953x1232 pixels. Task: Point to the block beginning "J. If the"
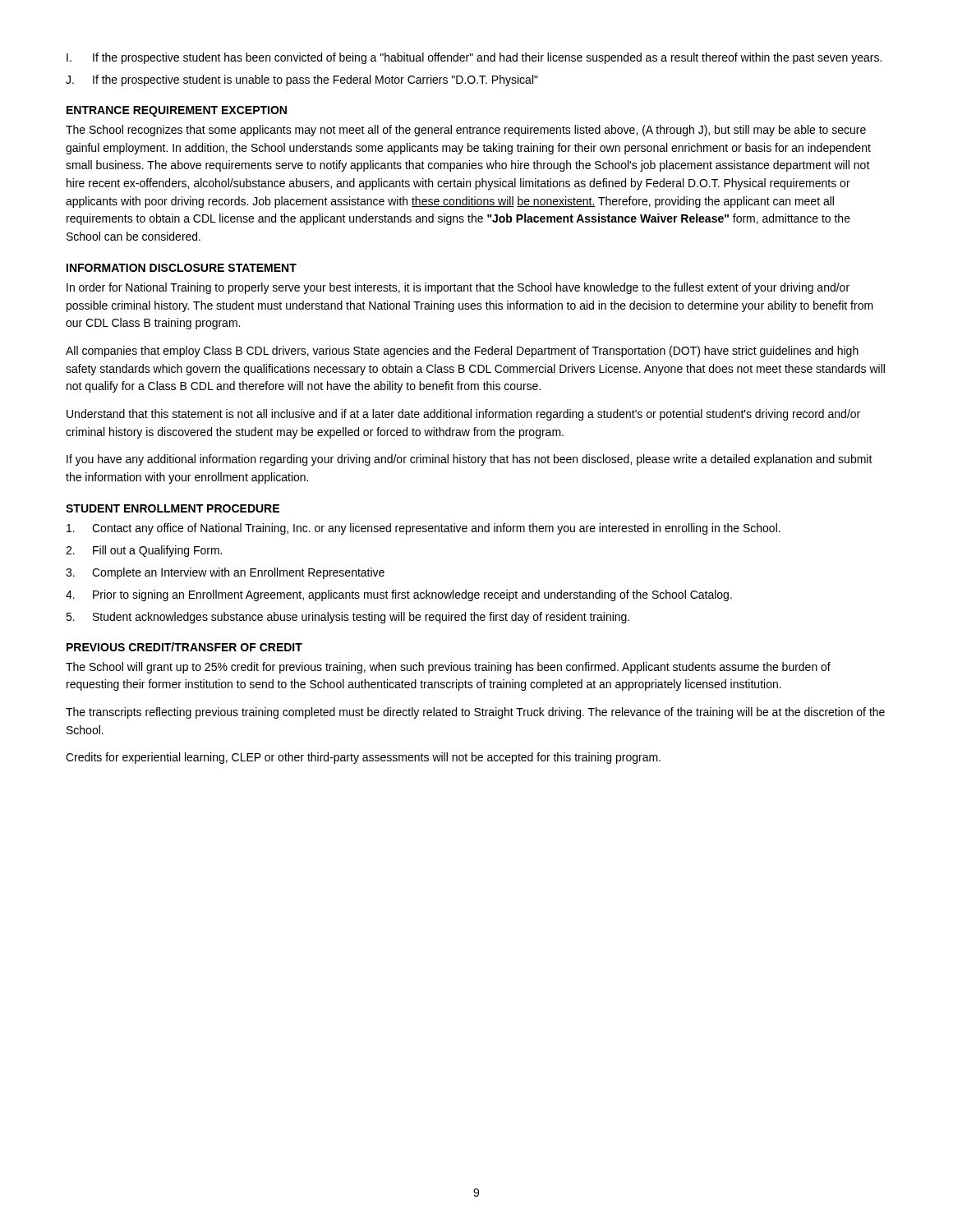[x=302, y=80]
